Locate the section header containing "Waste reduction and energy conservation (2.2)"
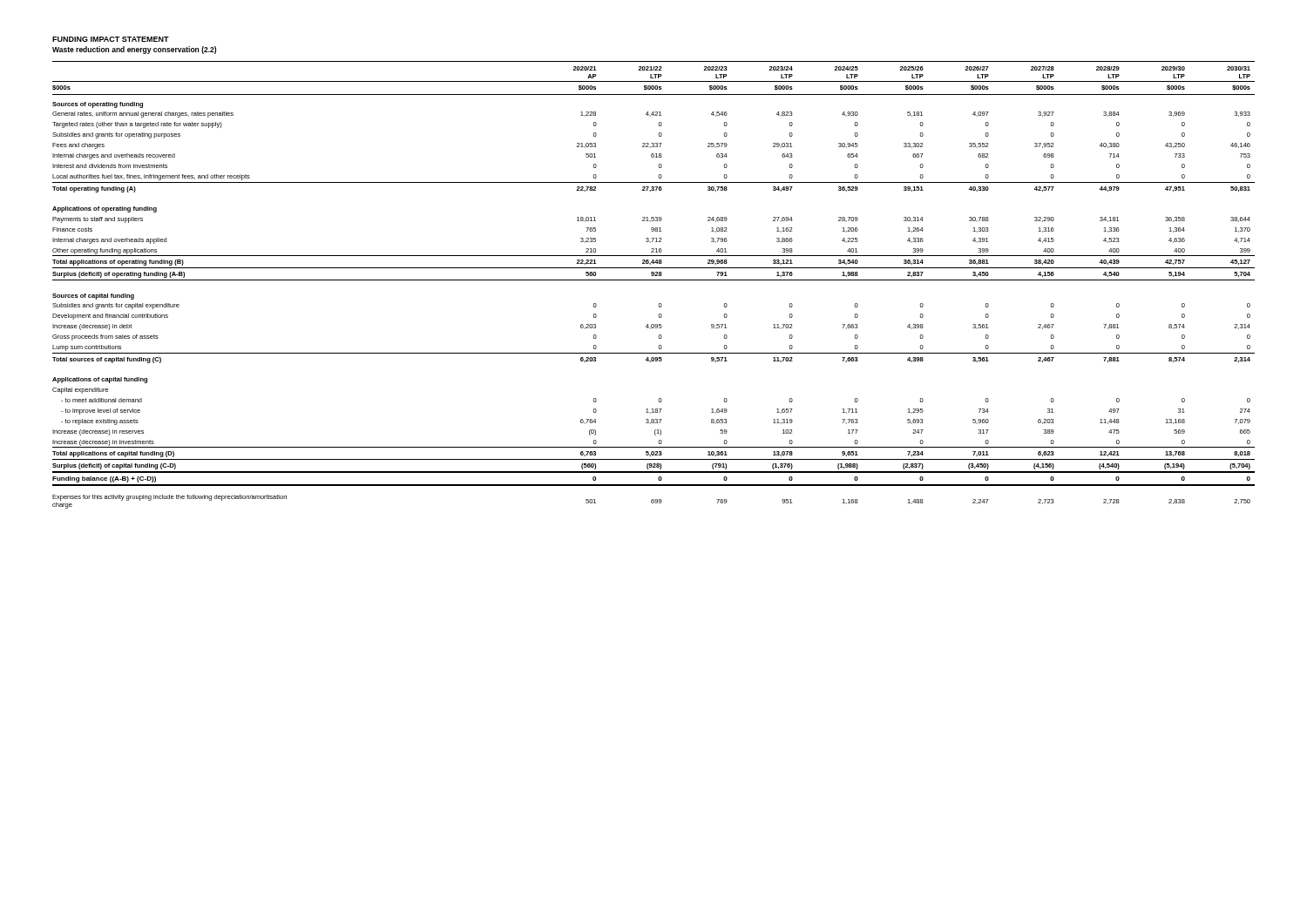This screenshot has height=924, width=1307. click(134, 50)
